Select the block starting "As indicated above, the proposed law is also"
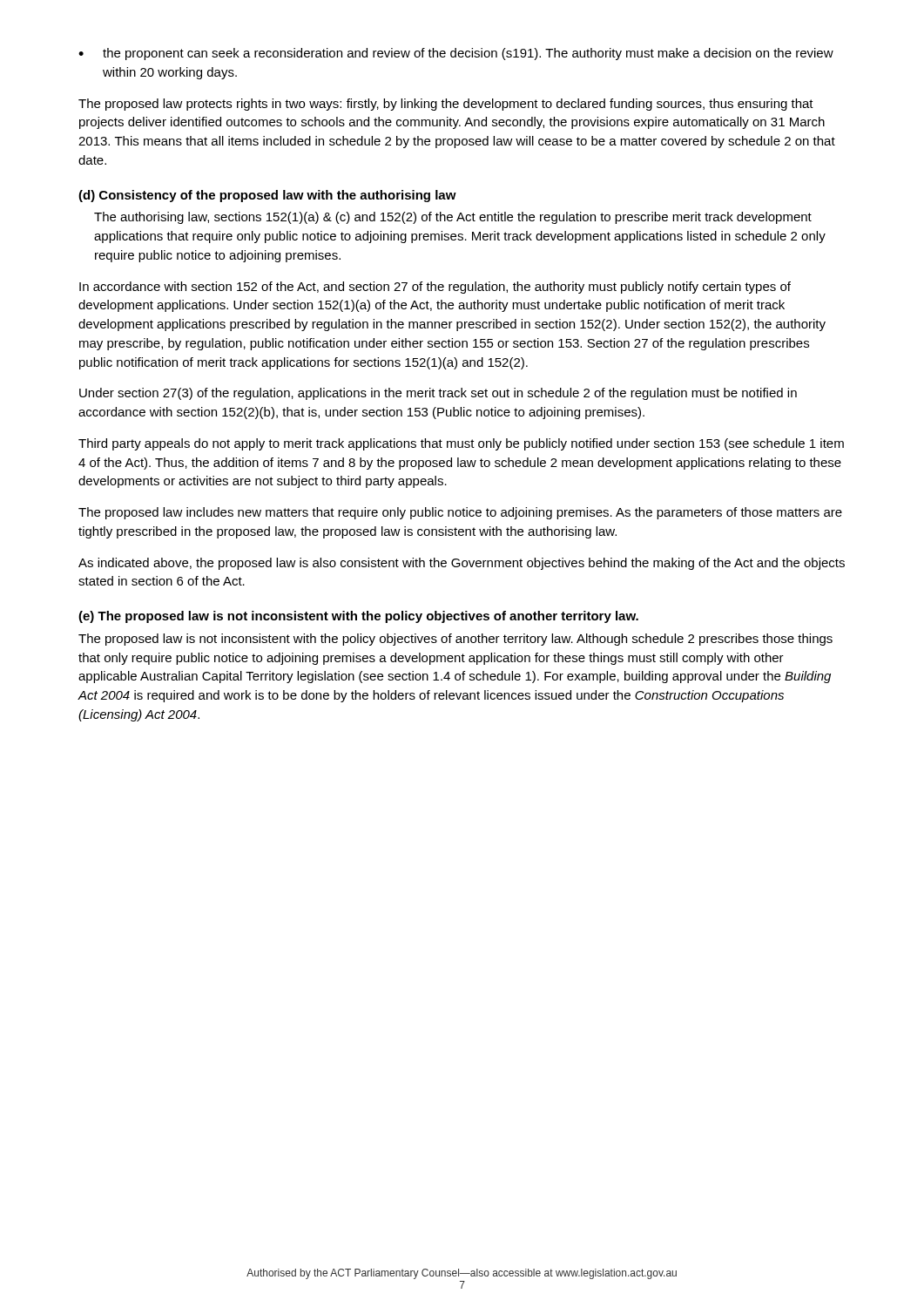The height and width of the screenshot is (1307, 924). click(x=462, y=571)
